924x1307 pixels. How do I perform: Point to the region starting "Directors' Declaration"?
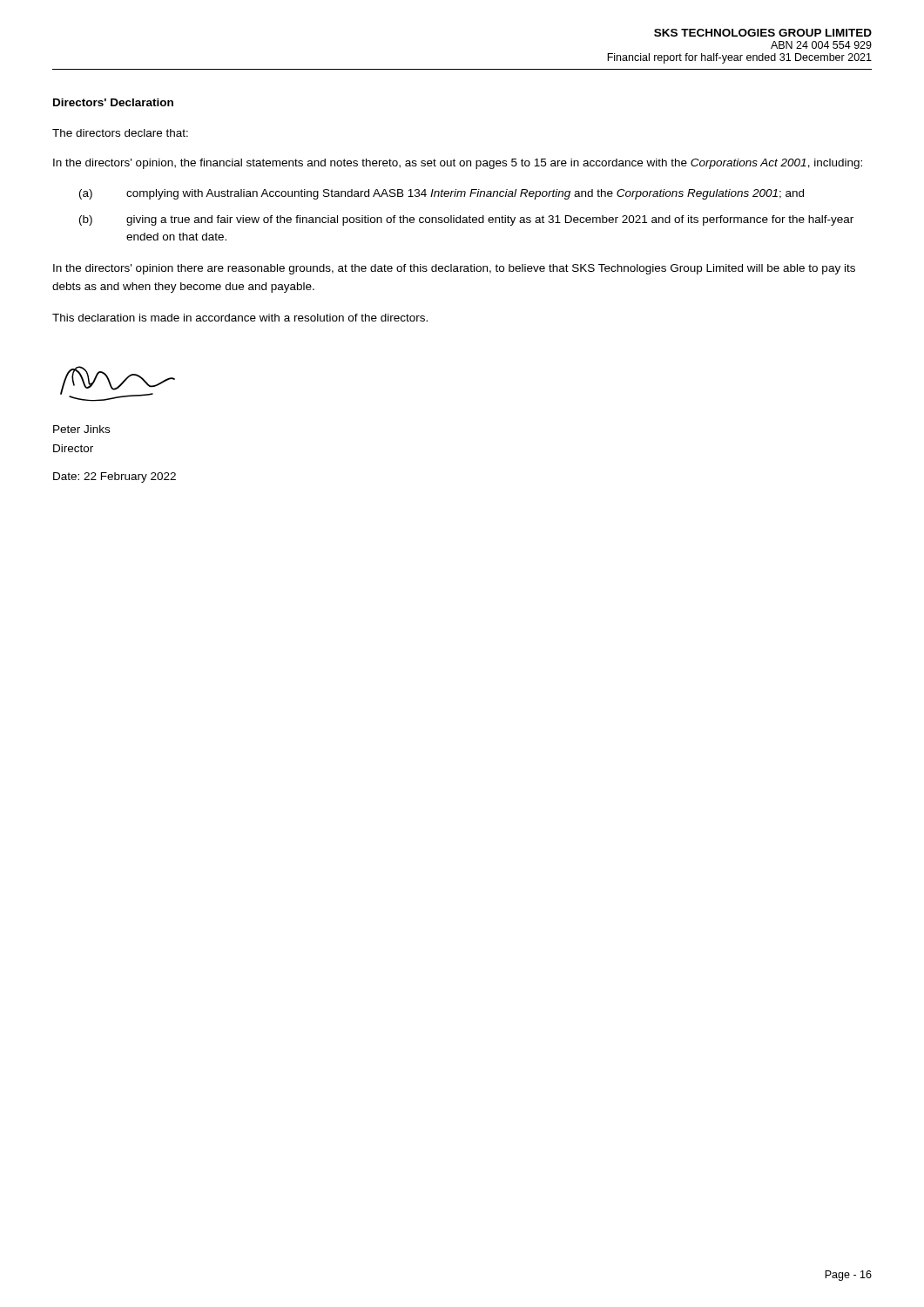pyautogui.click(x=113, y=102)
